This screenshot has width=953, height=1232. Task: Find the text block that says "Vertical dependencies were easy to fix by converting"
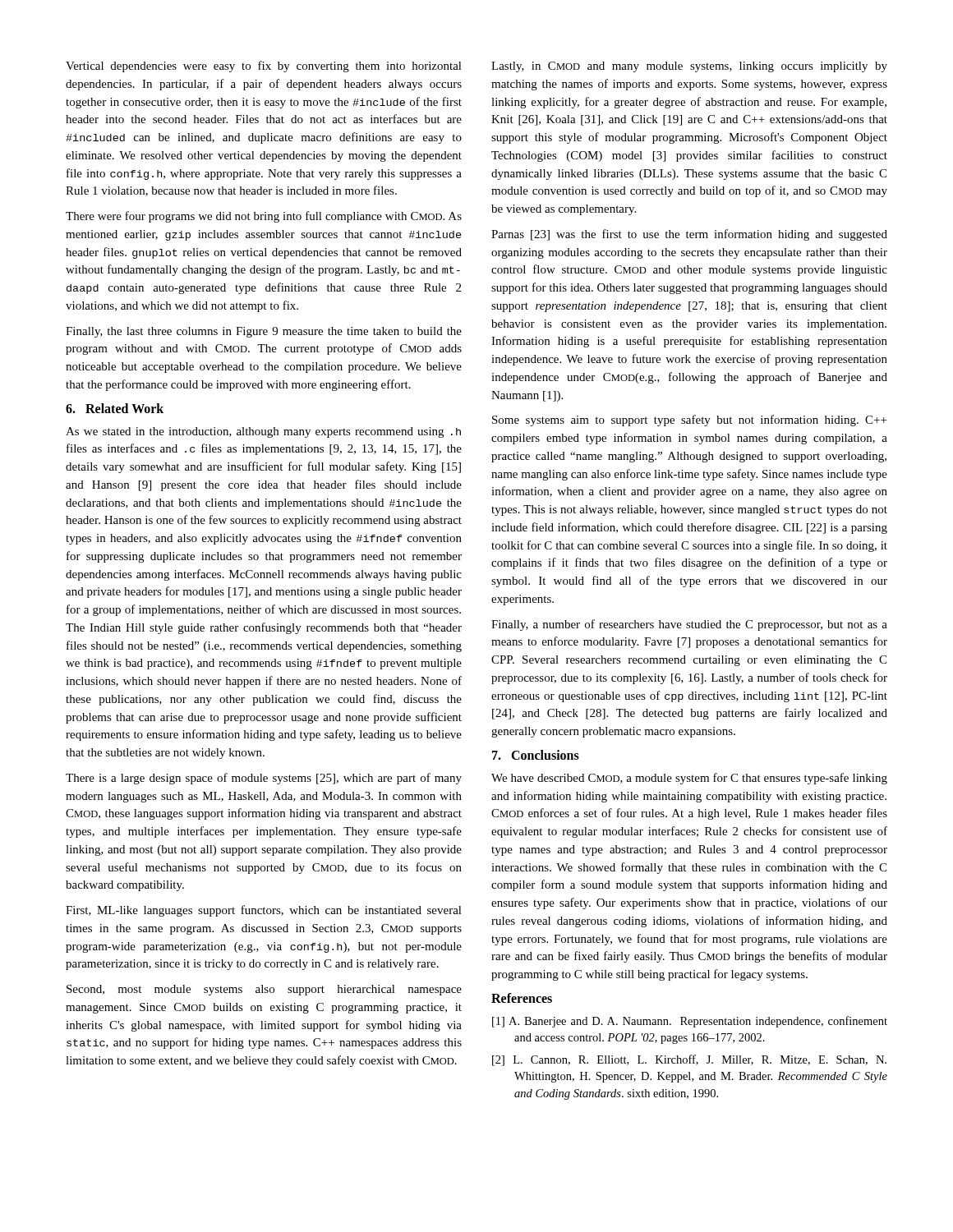[x=264, y=129]
